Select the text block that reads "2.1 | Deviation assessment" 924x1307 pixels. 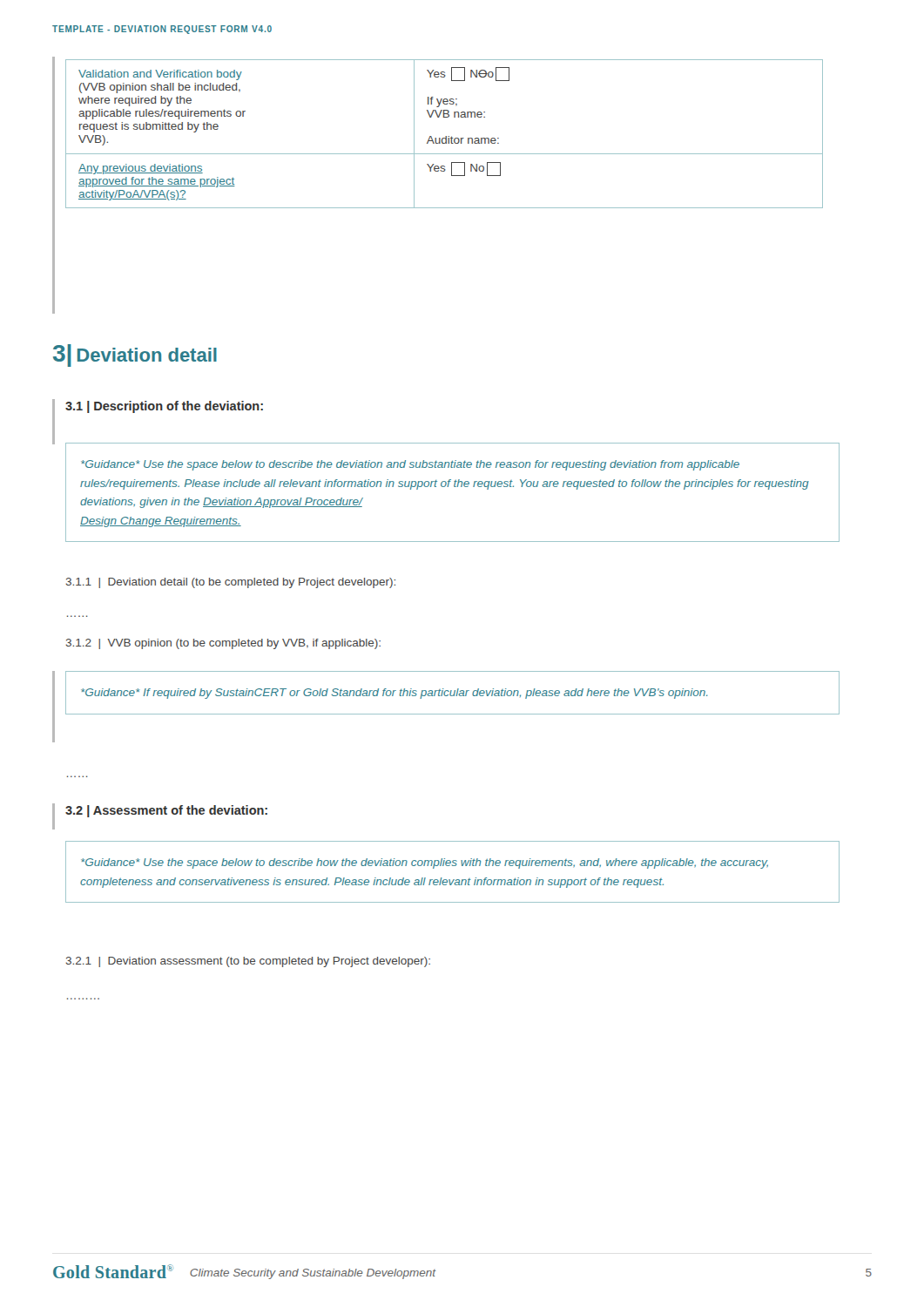pos(248,961)
